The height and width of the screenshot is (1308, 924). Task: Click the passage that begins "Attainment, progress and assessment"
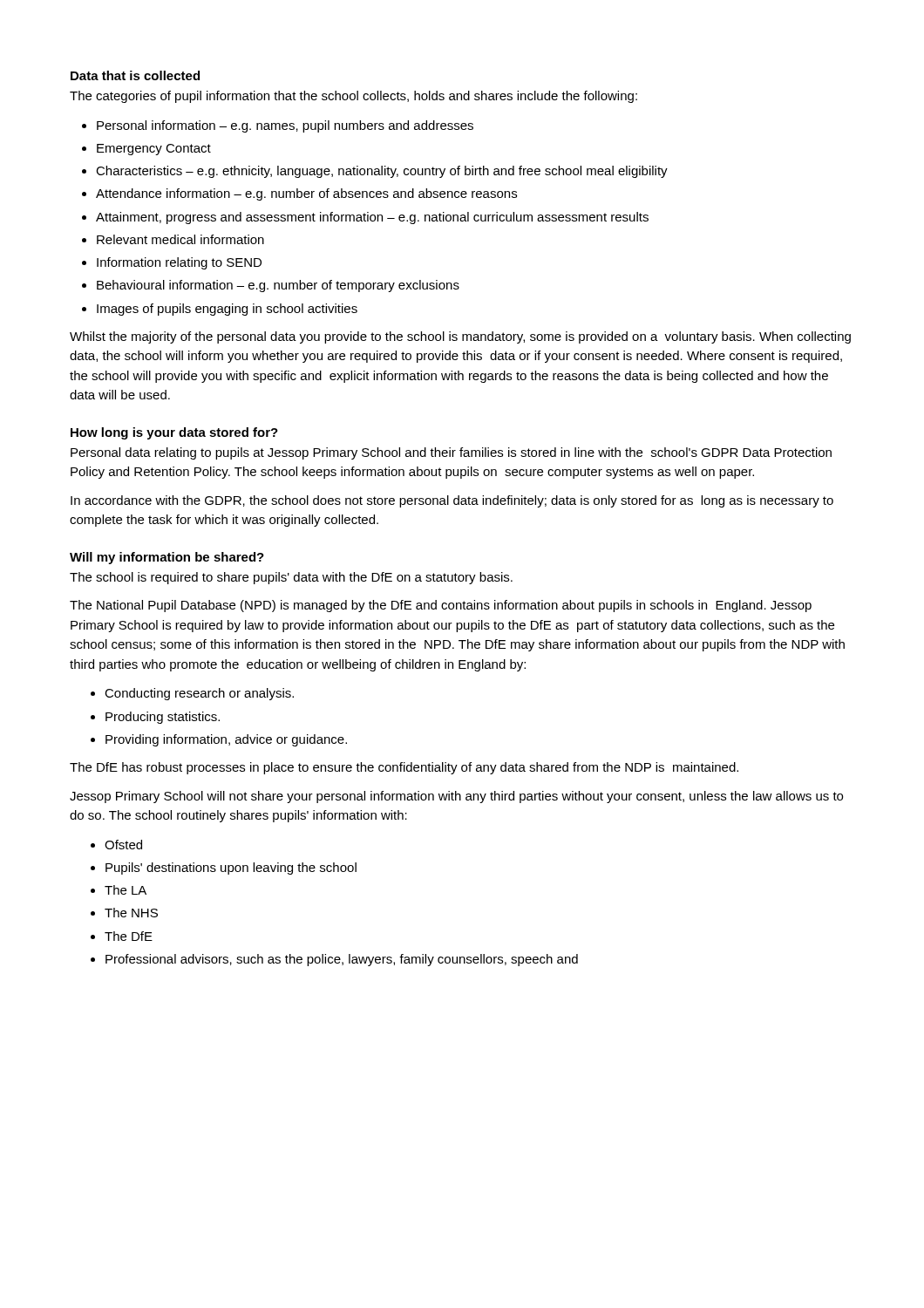click(x=475, y=216)
